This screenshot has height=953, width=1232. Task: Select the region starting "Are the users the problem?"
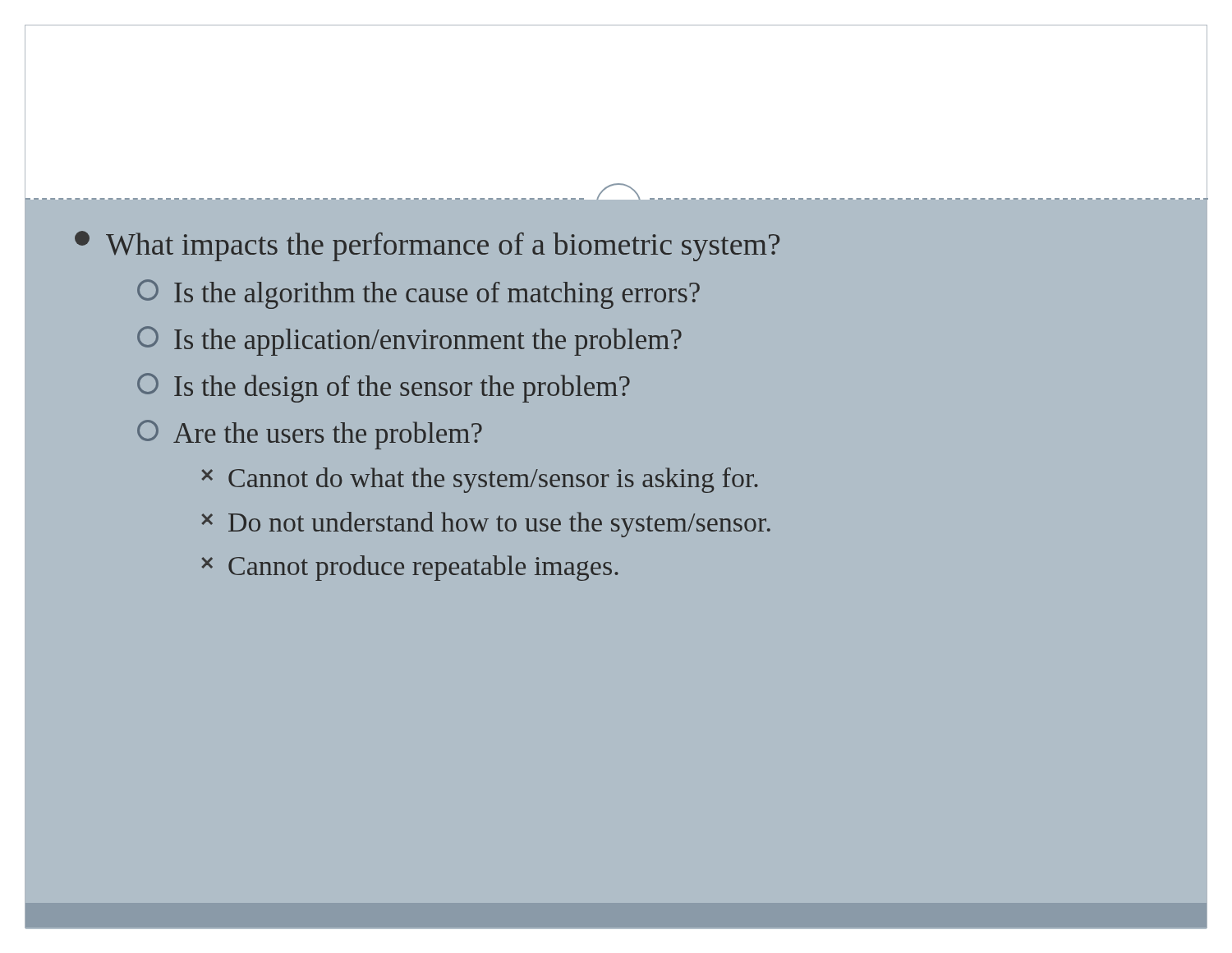click(x=328, y=434)
